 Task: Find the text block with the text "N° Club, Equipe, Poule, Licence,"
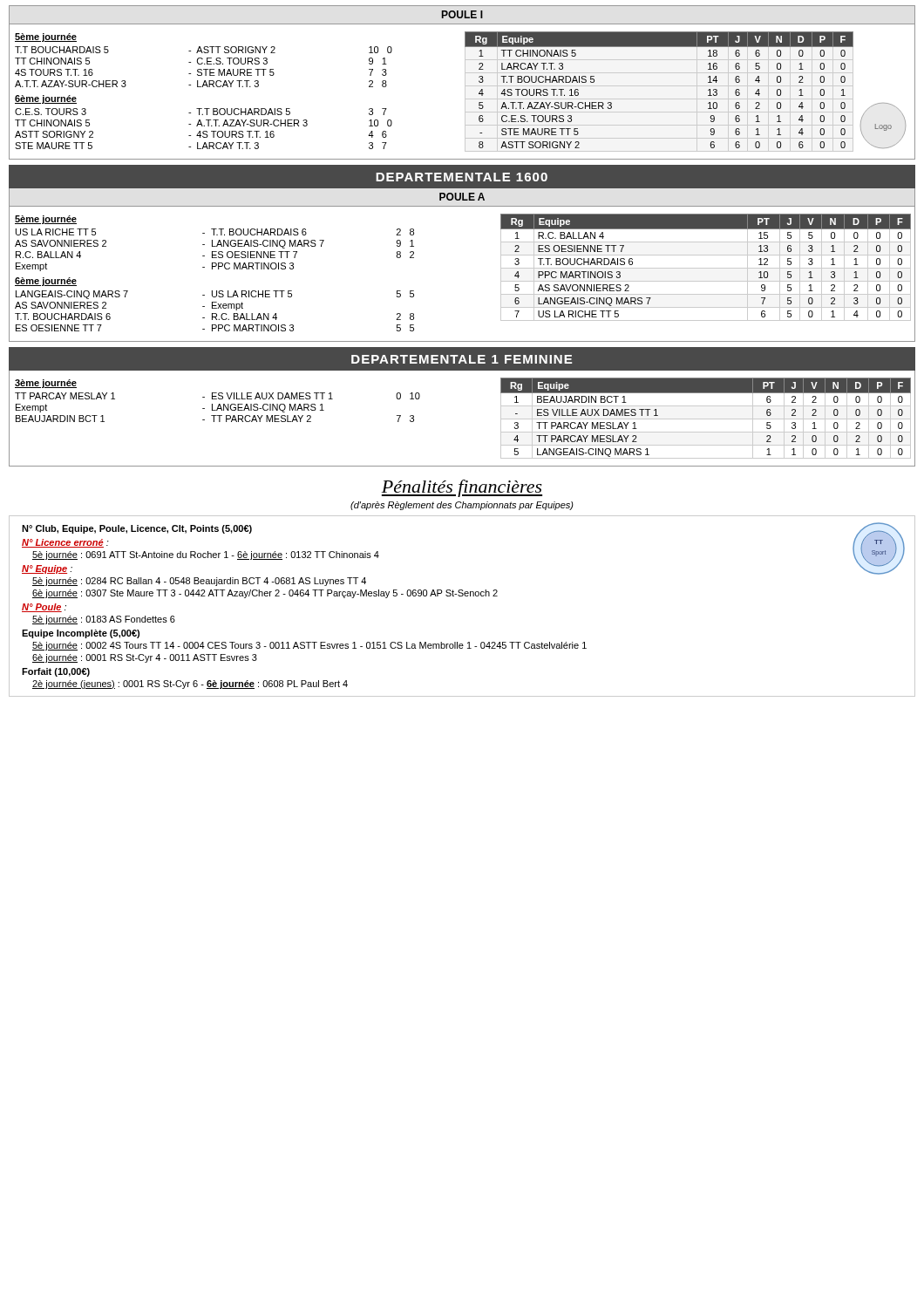tap(137, 528)
